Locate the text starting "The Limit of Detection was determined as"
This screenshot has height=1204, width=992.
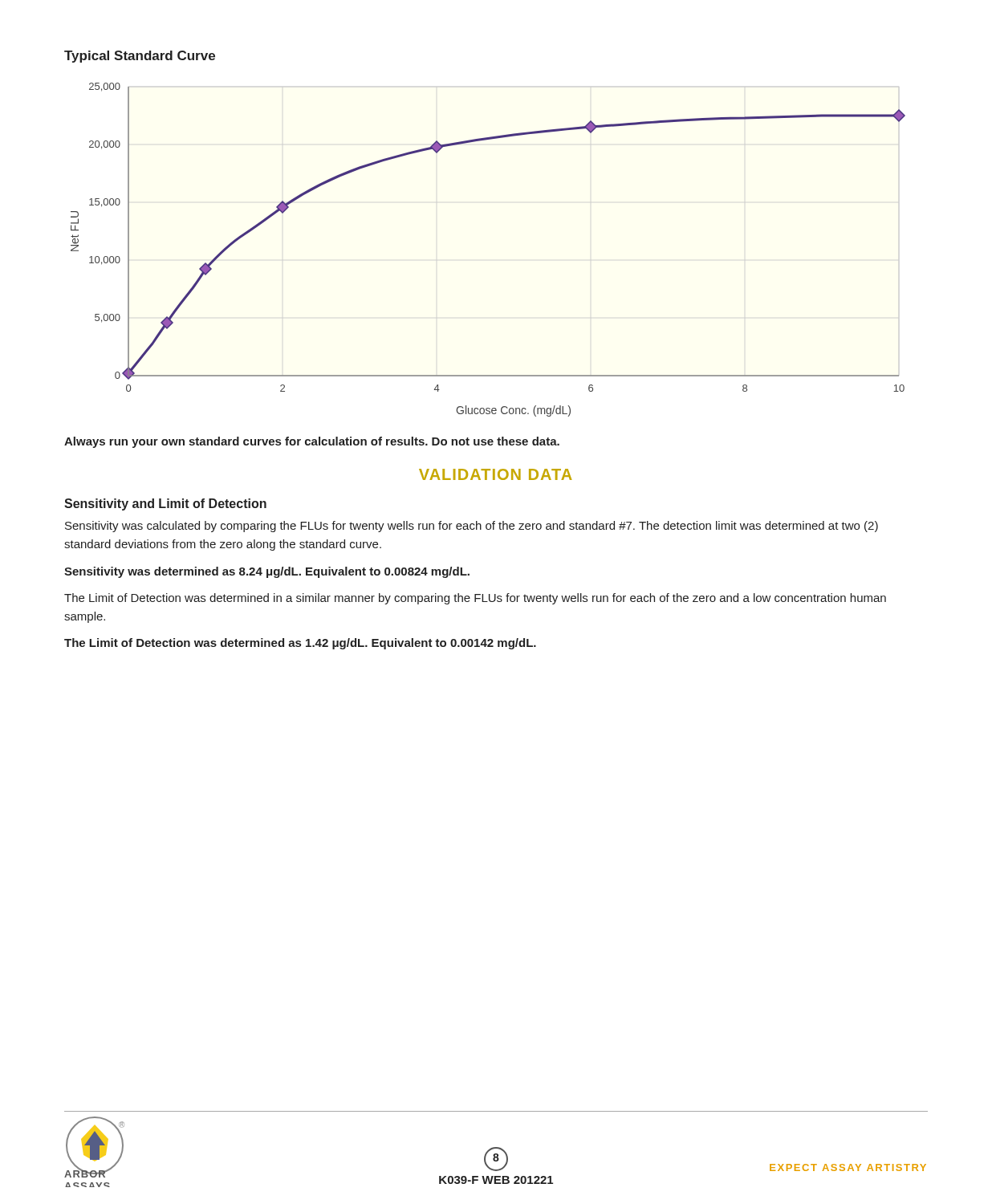tap(300, 643)
